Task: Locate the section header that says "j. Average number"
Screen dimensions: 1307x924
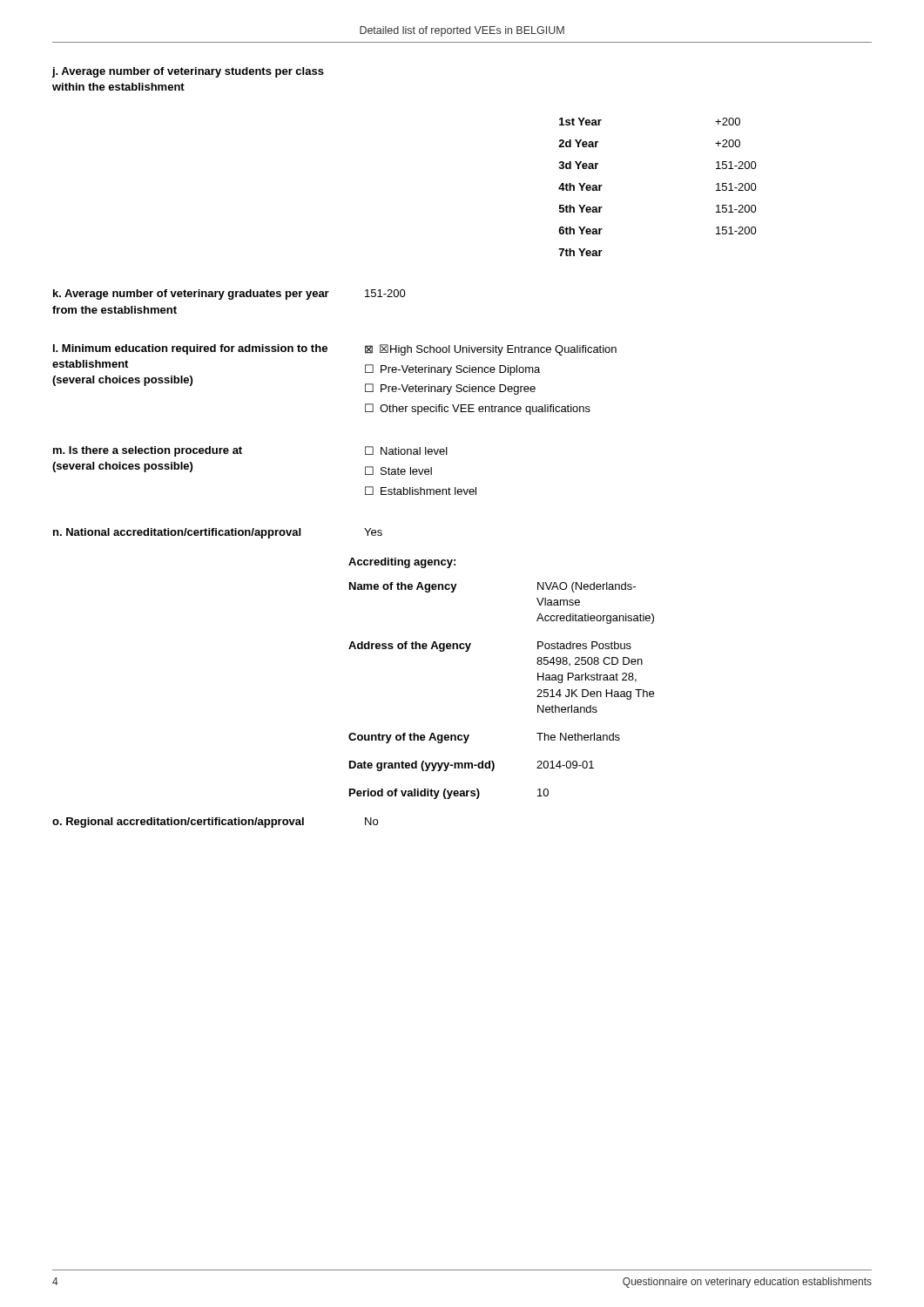Action: pyautogui.click(x=188, y=79)
